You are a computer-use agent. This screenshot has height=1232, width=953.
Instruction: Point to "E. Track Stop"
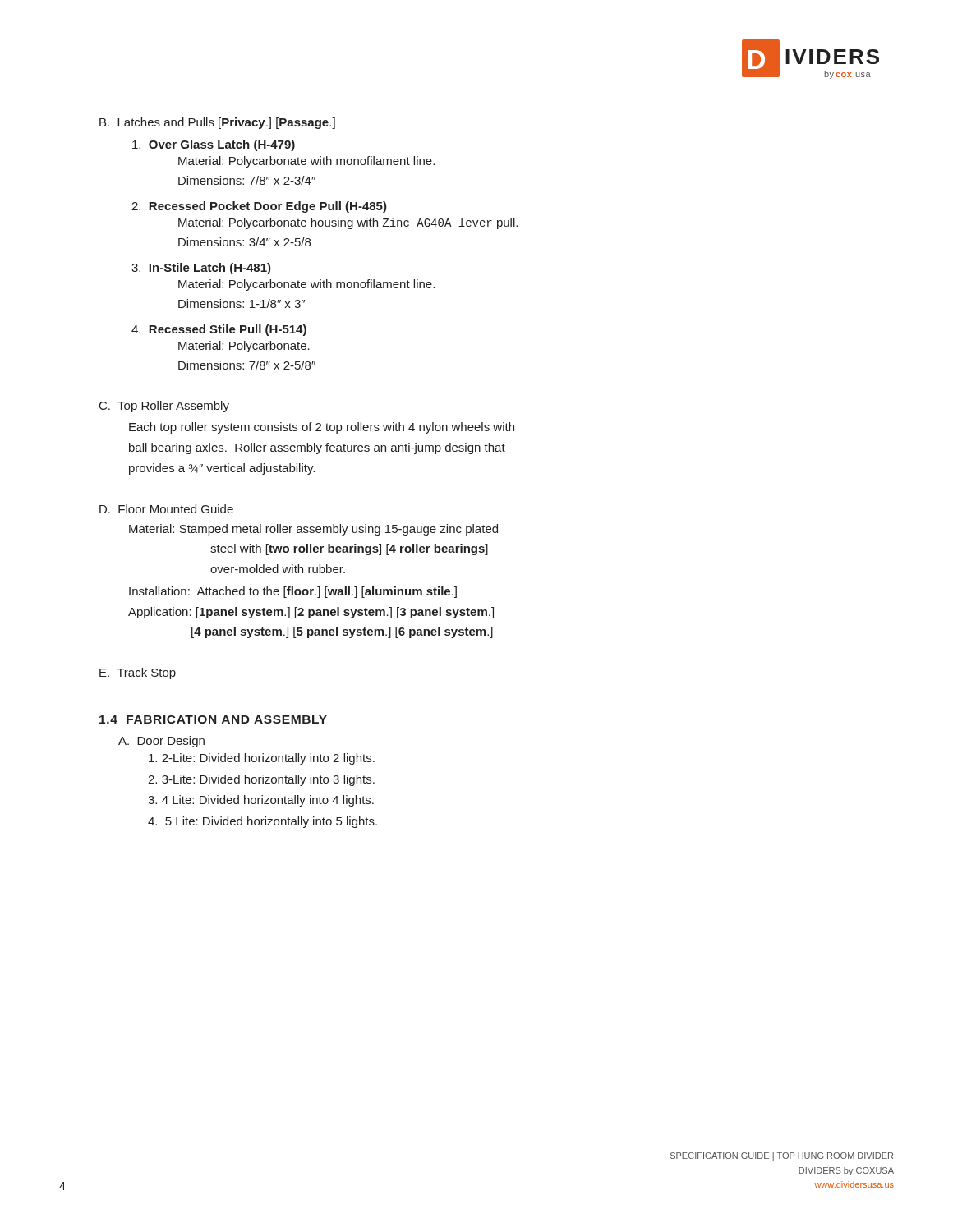coord(137,672)
